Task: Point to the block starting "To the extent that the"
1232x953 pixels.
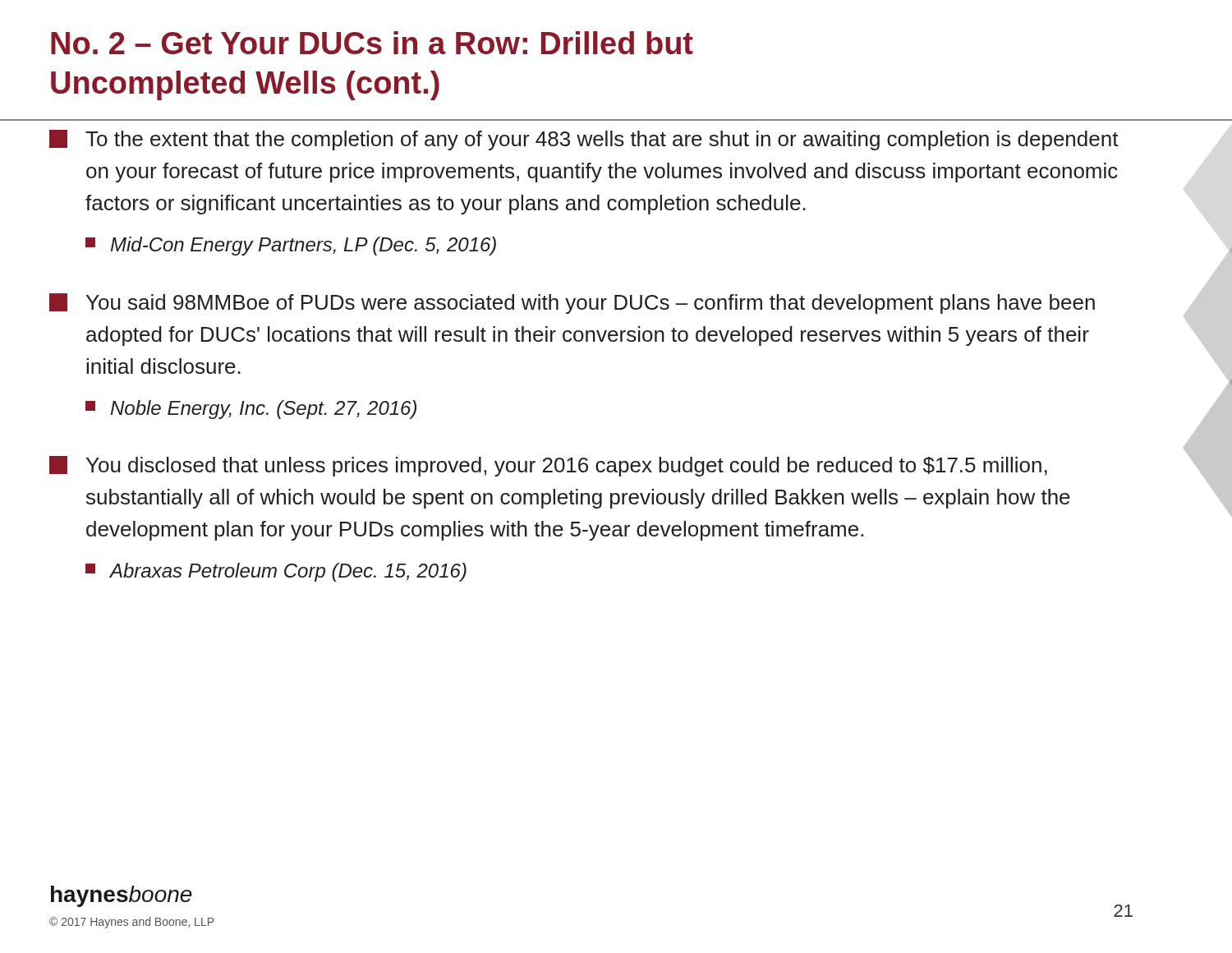Action: pyautogui.click(x=591, y=193)
